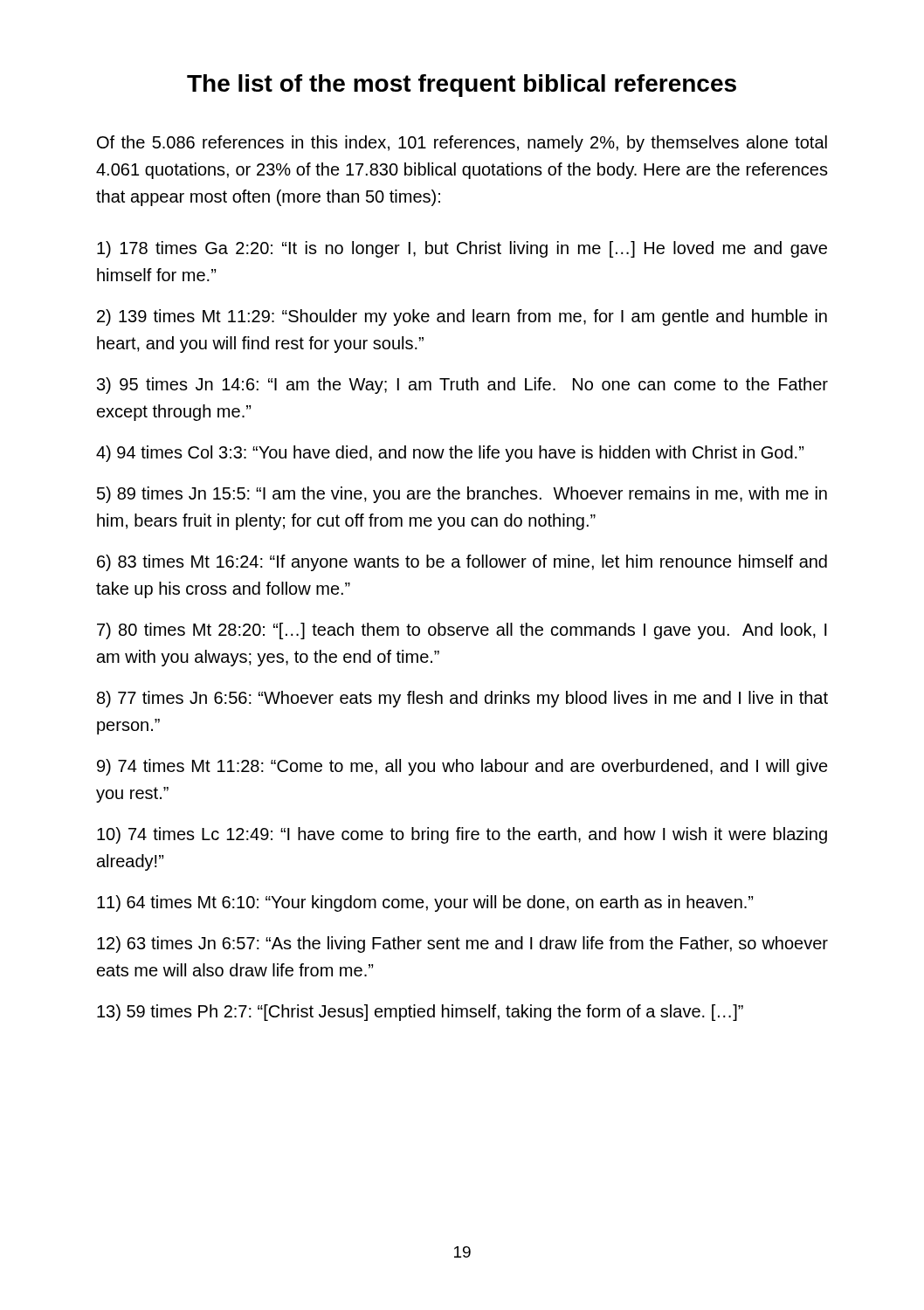This screenshot has height=1310, width=924.
Task: Click on the region starting "7) 80 times Mt"
Action: click(462, 643)
